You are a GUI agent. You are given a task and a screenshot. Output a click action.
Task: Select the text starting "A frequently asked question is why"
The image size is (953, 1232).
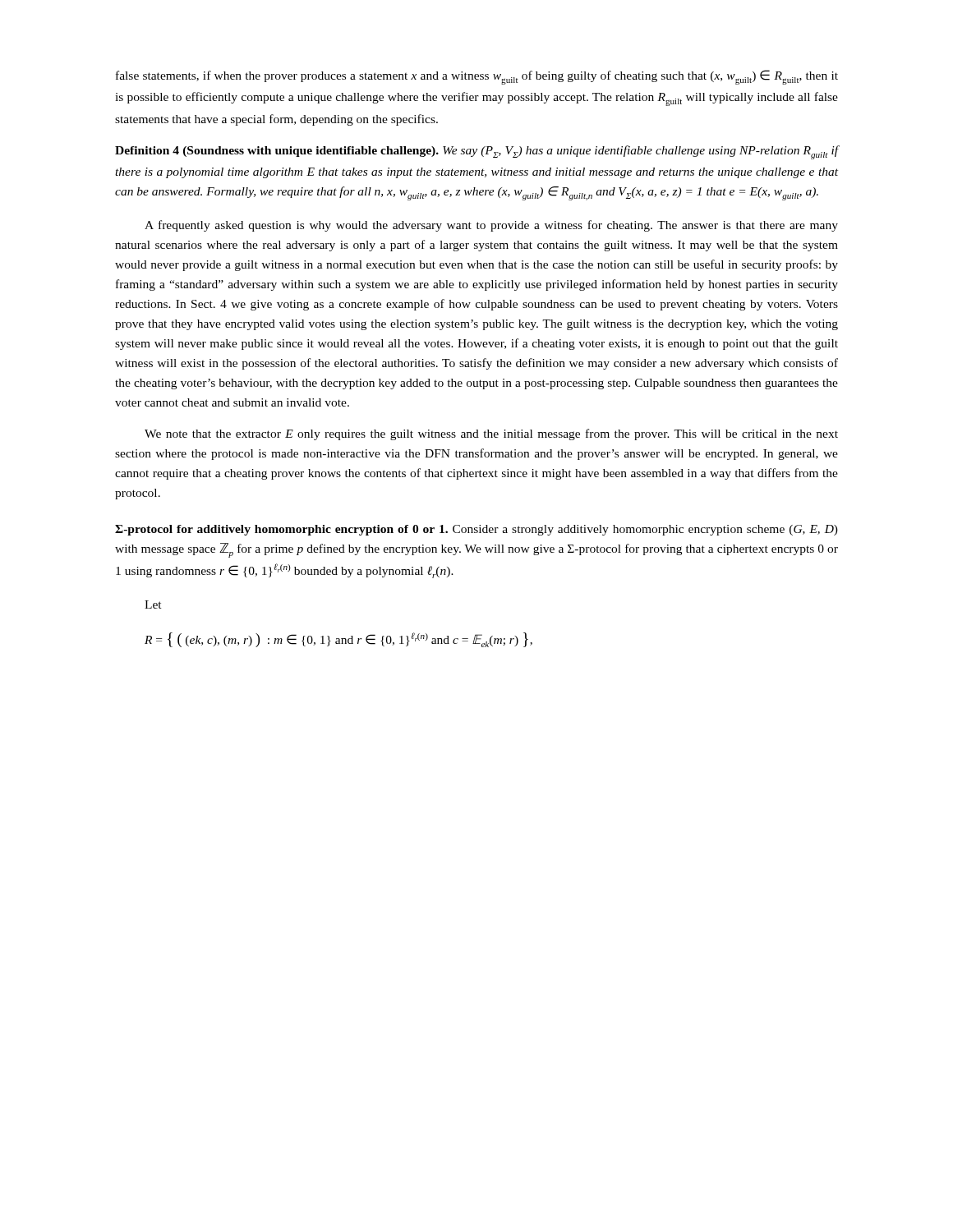click(476, 313)
